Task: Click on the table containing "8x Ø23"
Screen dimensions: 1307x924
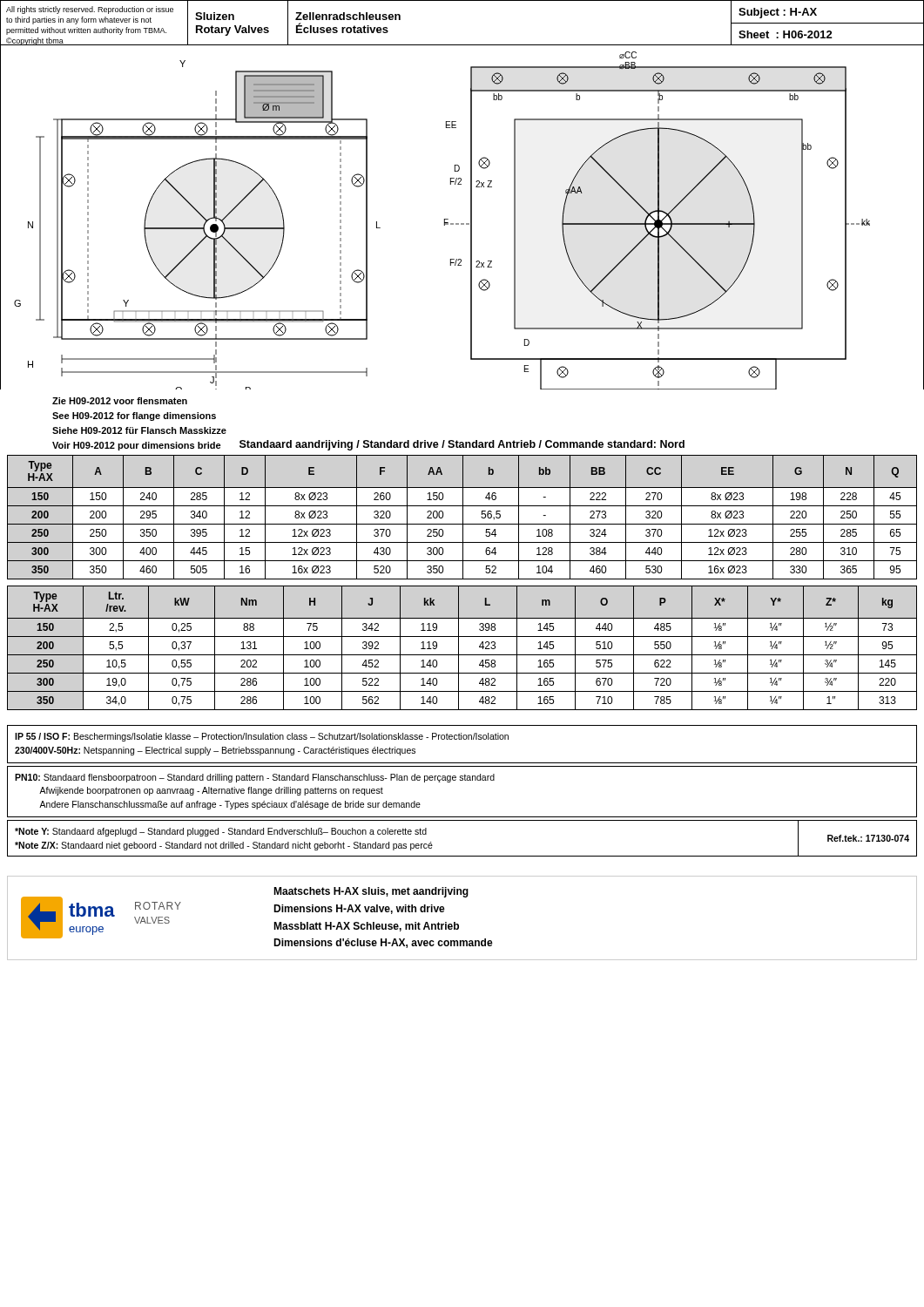Action: (x=462, y=517)
